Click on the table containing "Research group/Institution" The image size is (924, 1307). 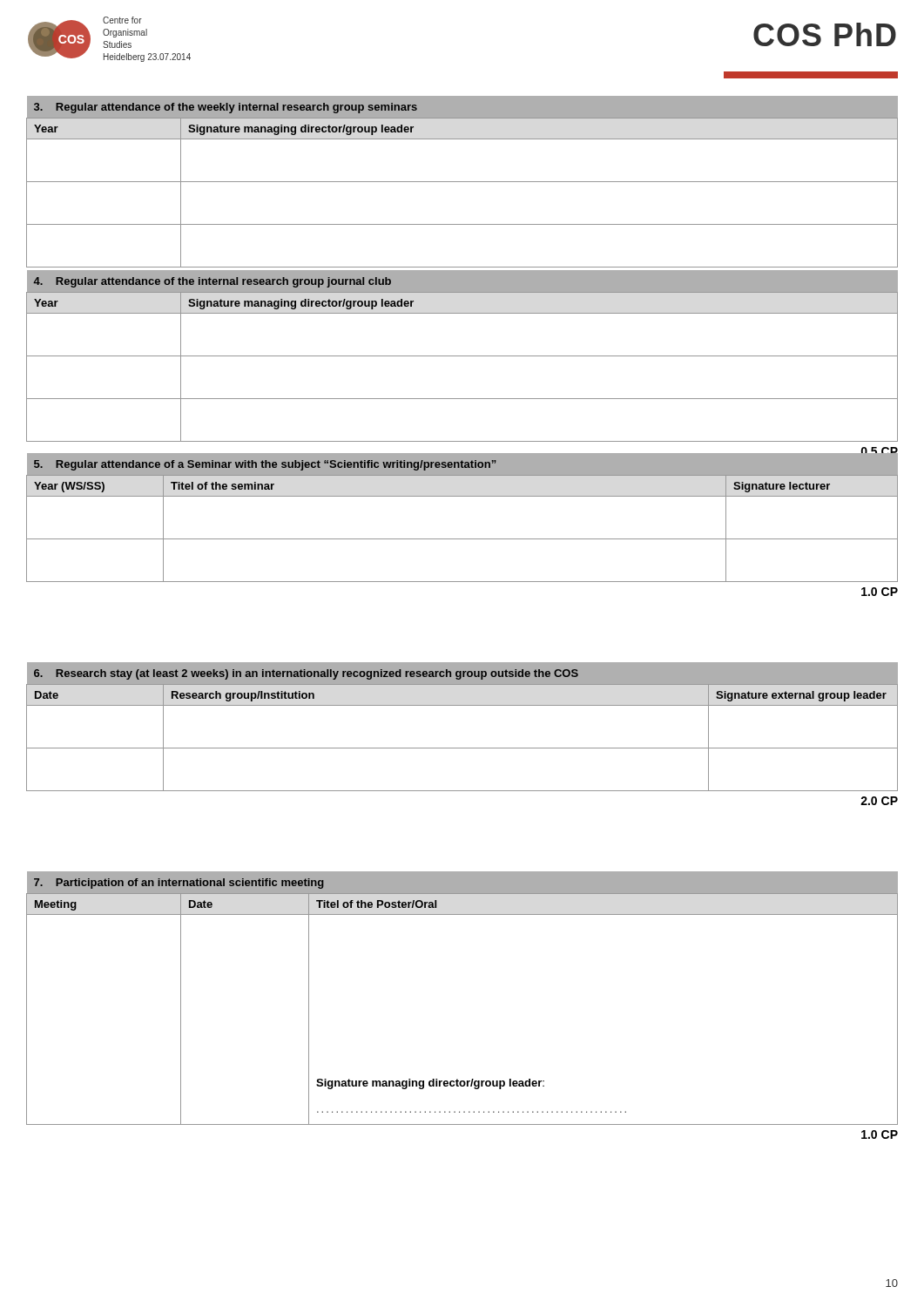(462, 735)
